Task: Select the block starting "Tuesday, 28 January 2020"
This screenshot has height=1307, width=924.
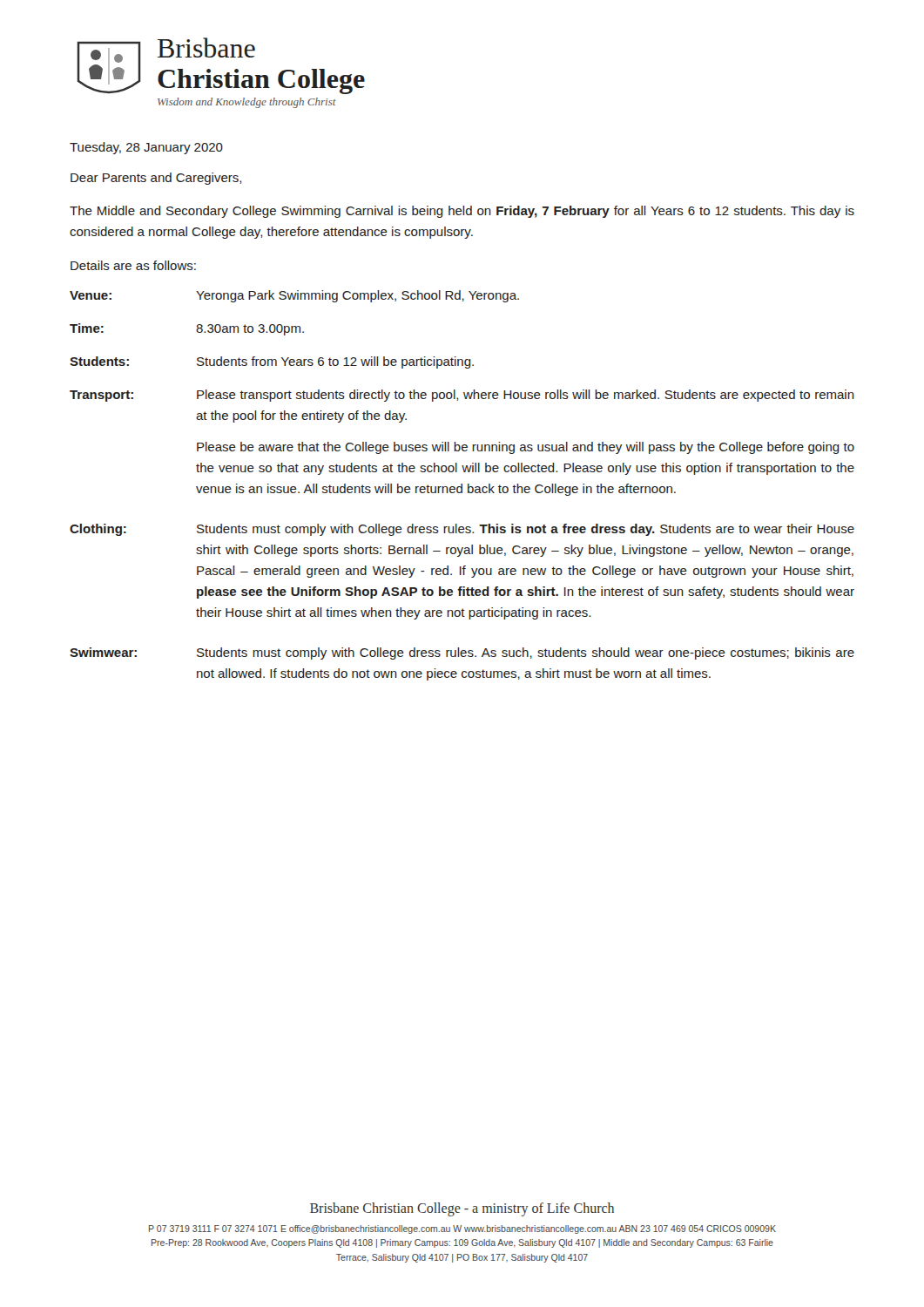Action: coord(146,147)
